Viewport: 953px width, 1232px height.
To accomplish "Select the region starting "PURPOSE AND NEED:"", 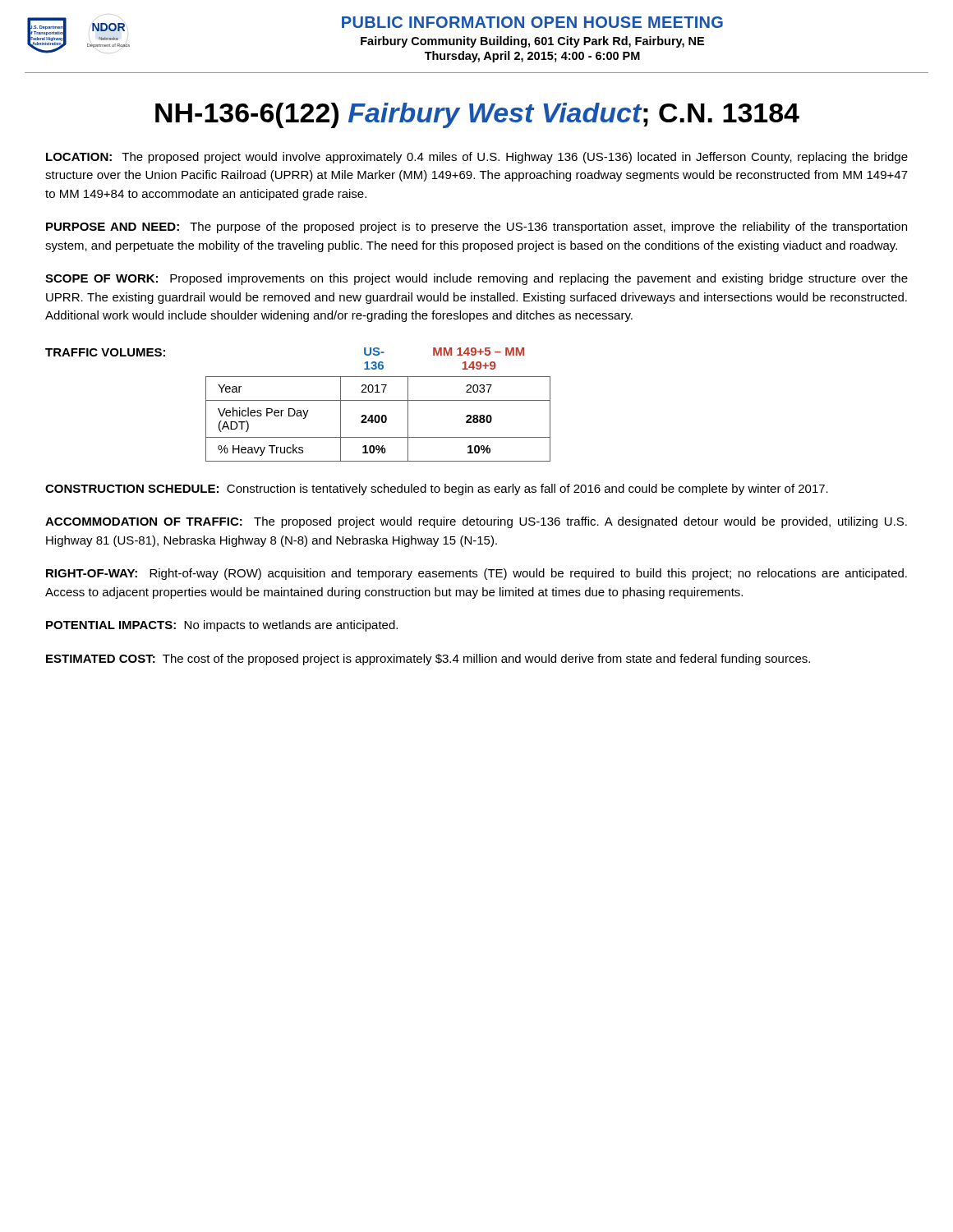I will pyautogui.click(x=476, y=236).
